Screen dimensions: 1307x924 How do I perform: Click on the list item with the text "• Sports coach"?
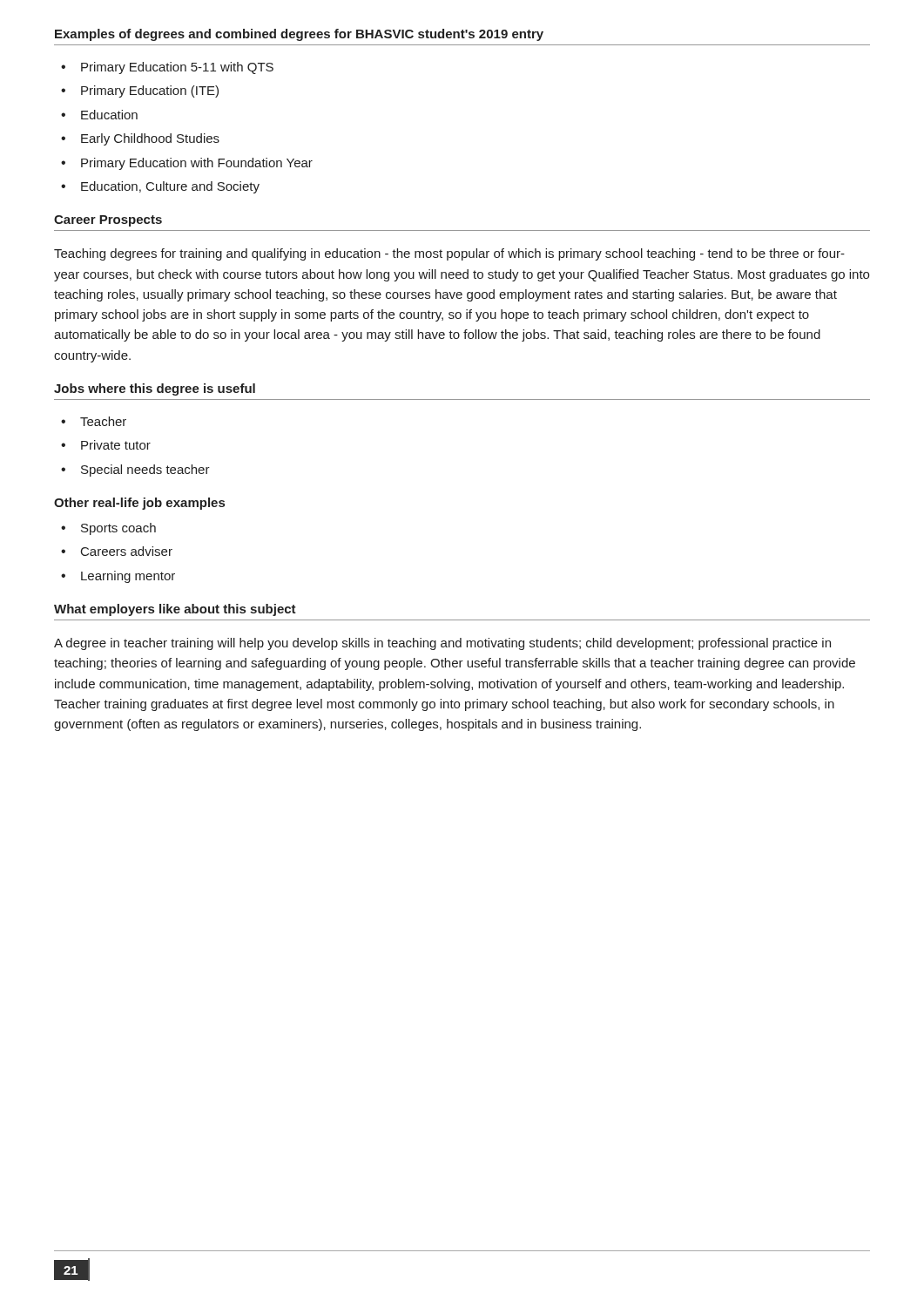(105, 528)
